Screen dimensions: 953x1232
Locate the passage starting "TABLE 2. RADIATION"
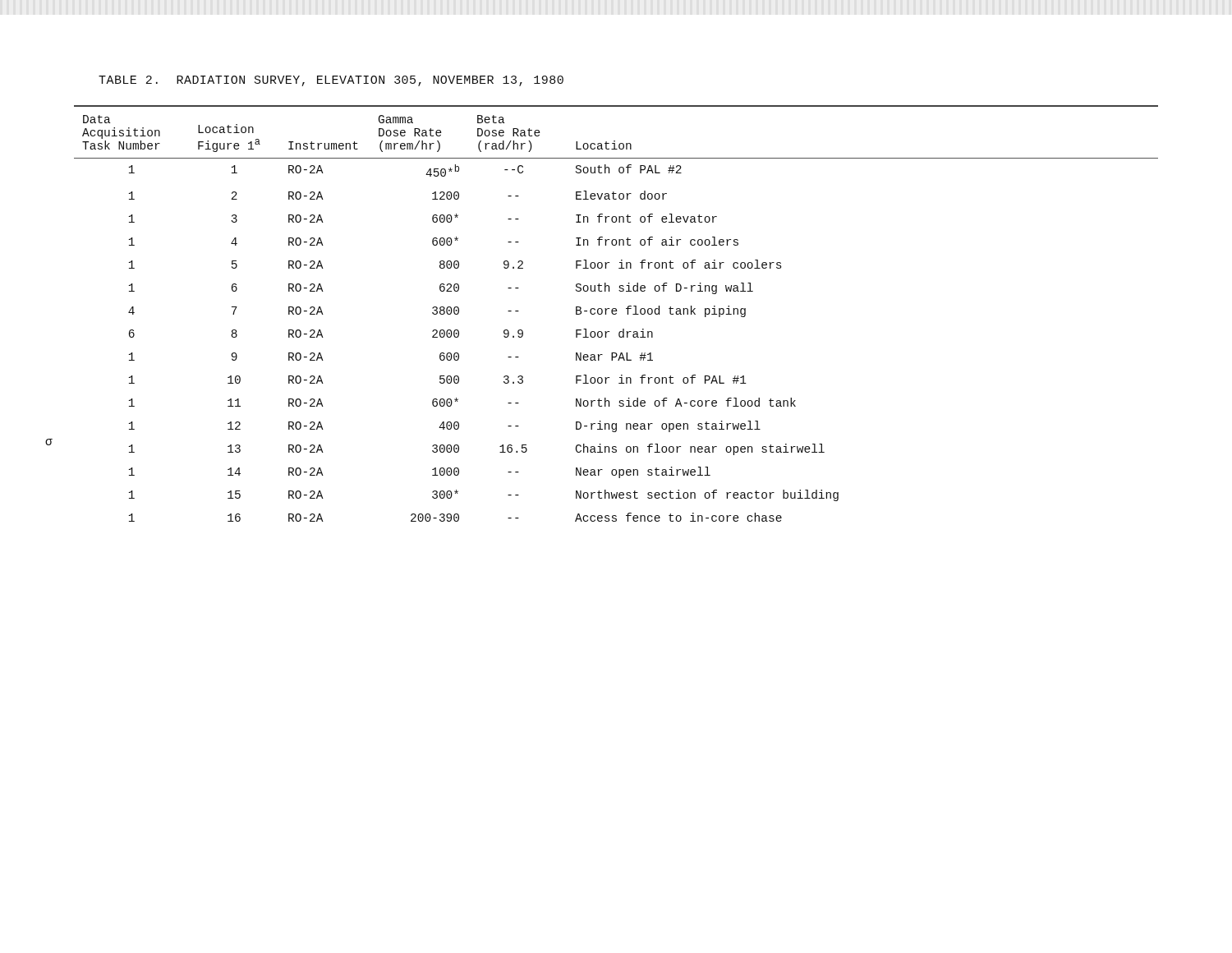(x=331, y=81)
